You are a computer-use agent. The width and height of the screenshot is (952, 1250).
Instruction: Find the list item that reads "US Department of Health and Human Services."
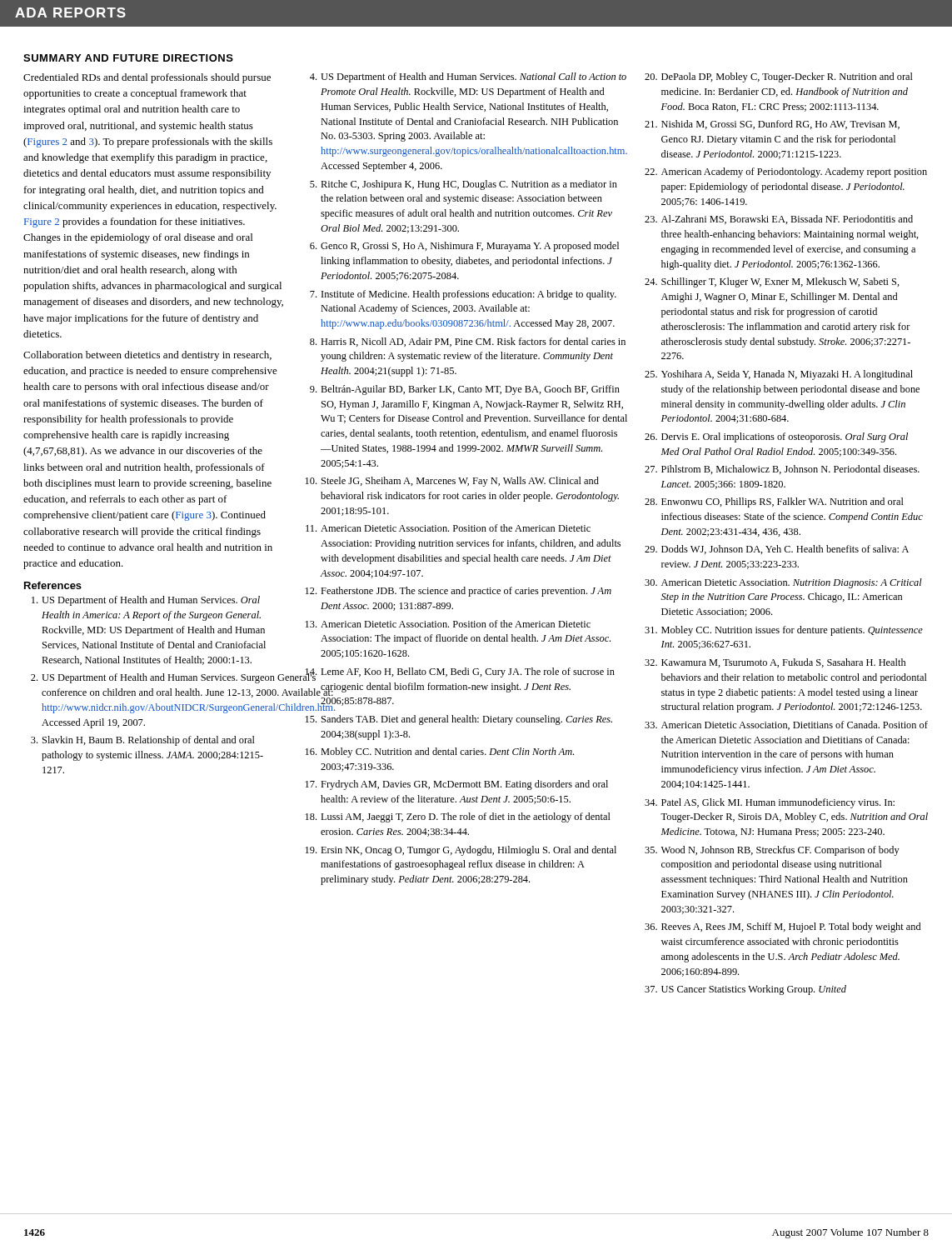tap(154, 631)
